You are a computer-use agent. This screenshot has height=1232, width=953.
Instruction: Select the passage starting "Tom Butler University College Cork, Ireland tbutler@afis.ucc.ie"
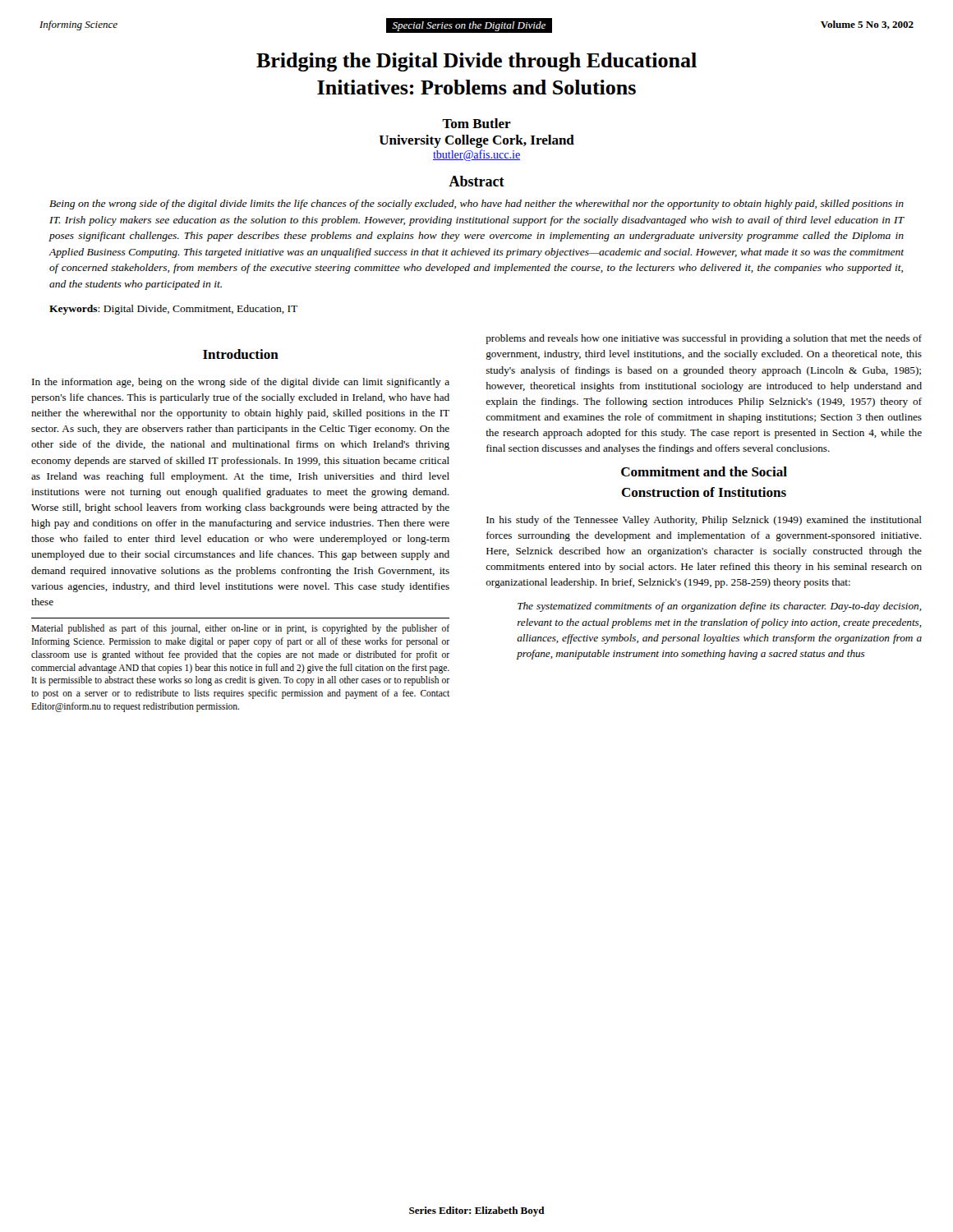[476, 139]
